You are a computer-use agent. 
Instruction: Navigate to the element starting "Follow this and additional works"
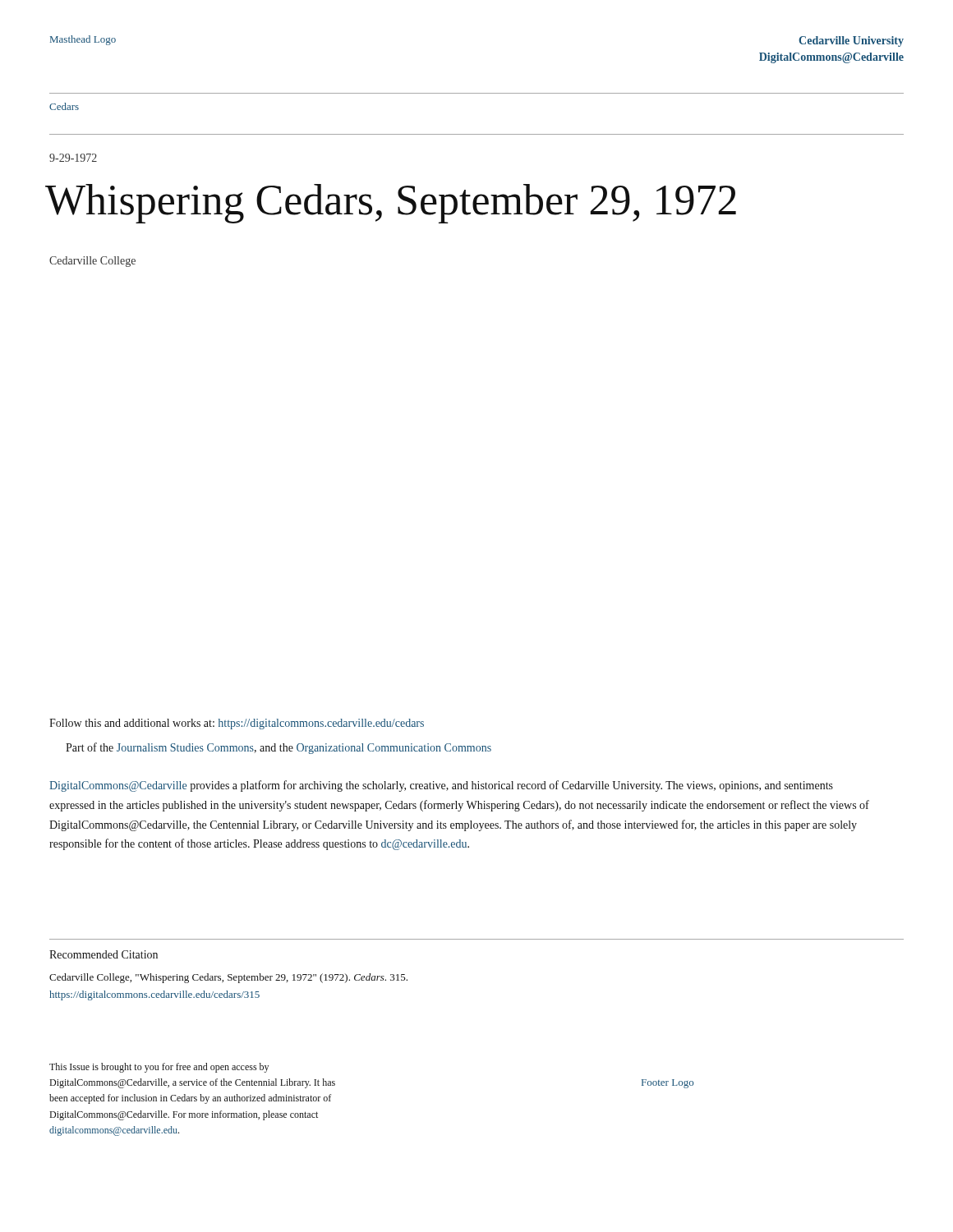[237, 723]
